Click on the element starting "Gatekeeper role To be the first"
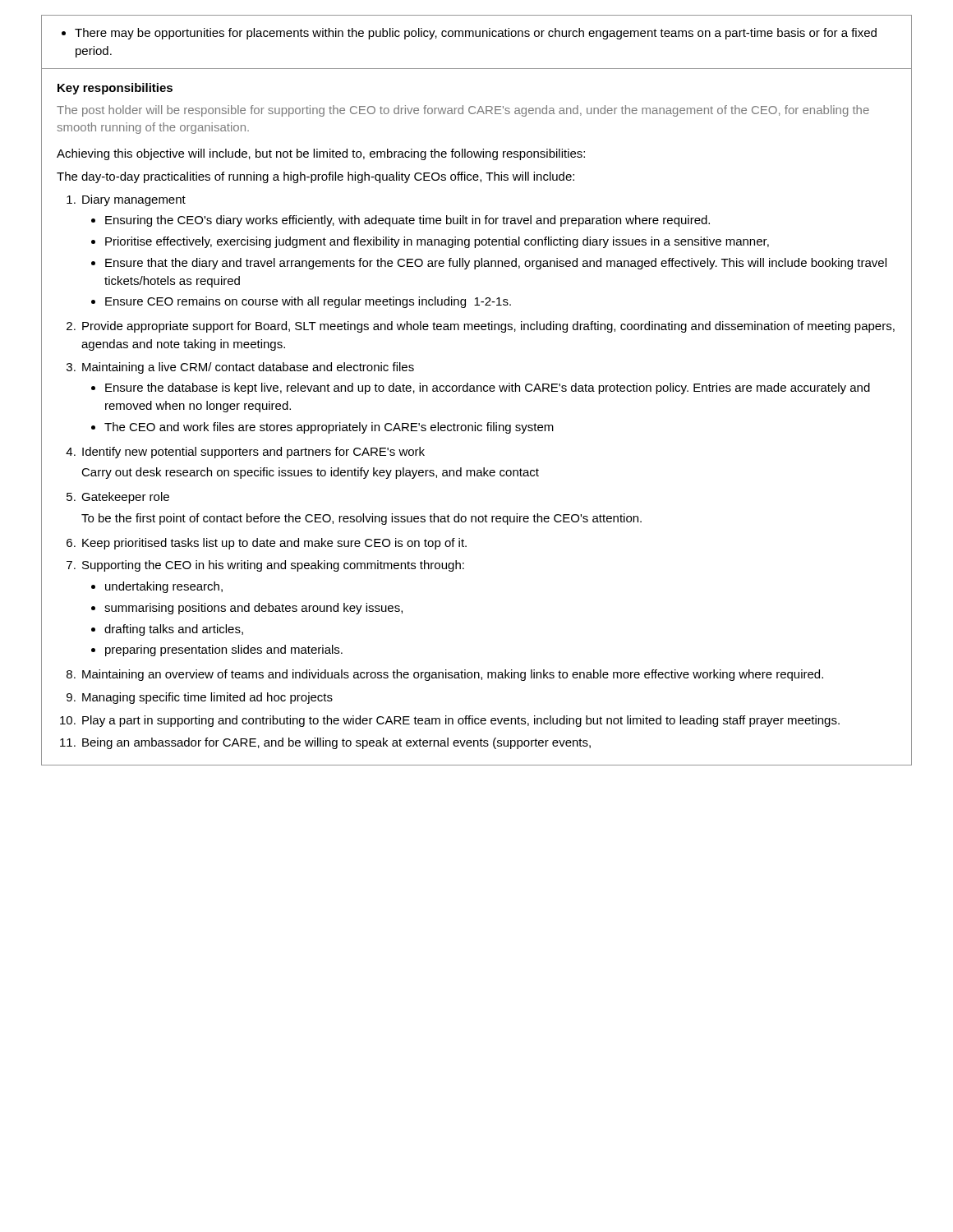The height and width of the screenshot is (1232, 953). [489, 508]
